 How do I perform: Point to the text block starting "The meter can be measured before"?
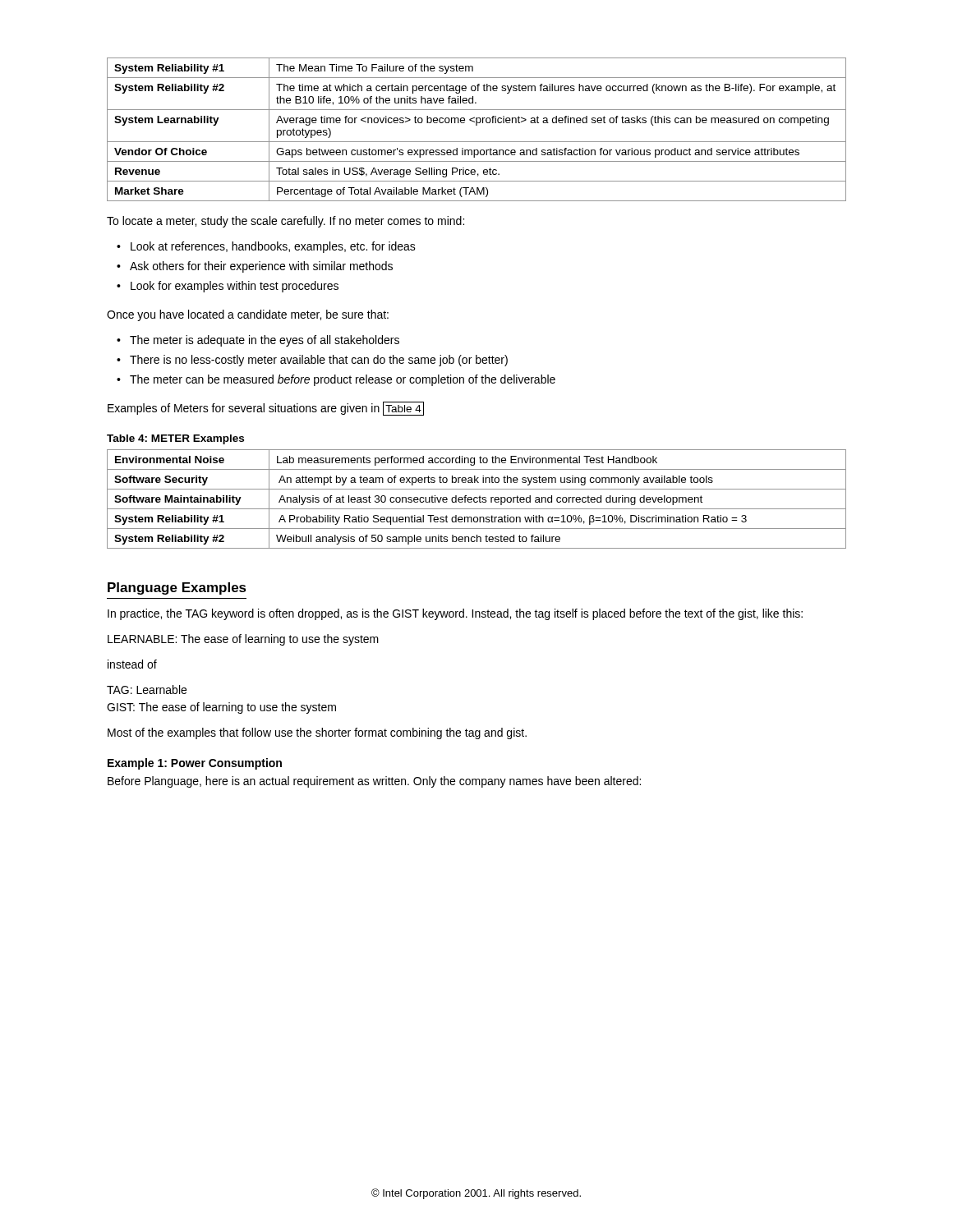point(343,379)
